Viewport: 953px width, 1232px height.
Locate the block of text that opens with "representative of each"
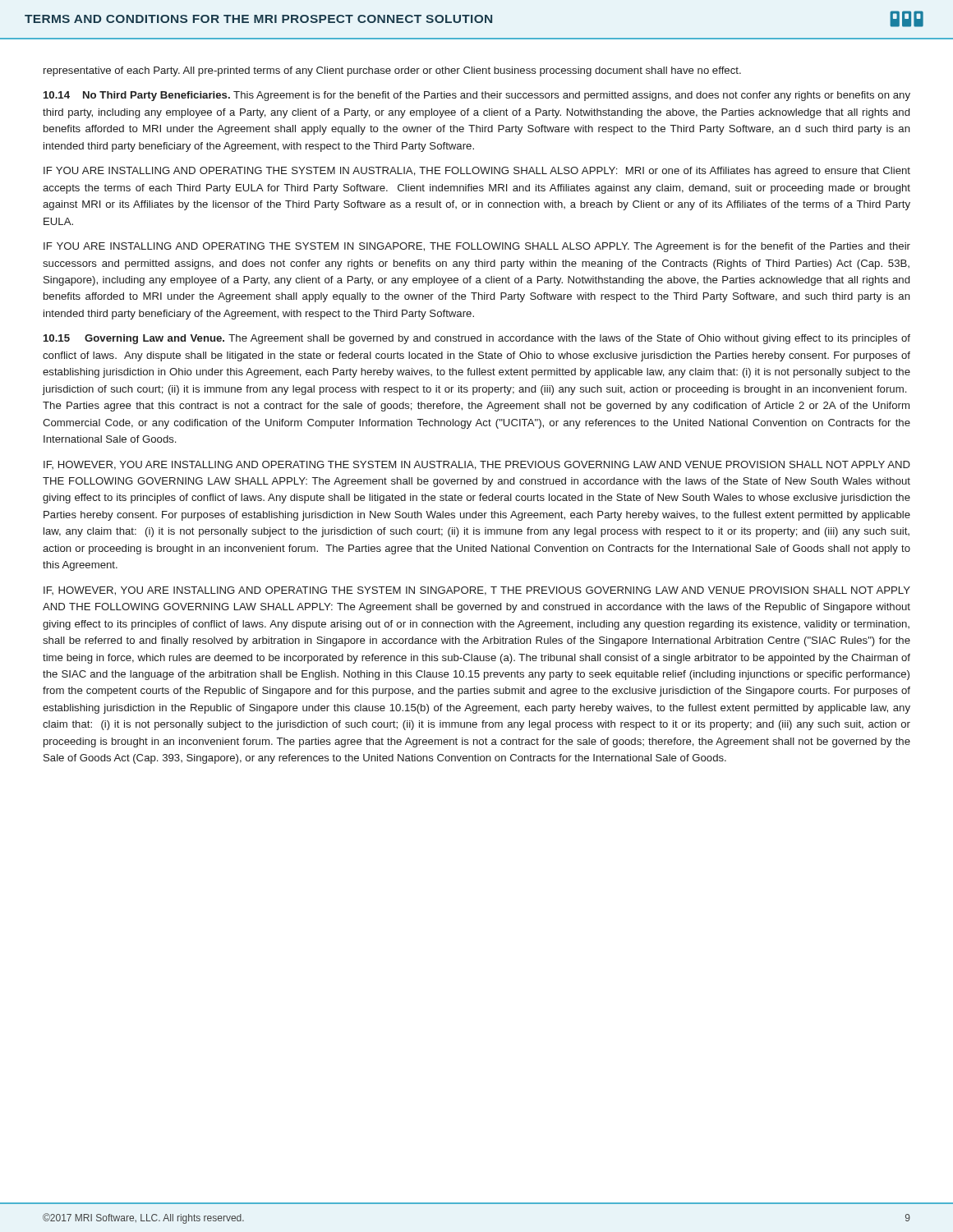[x=476, y=71]
